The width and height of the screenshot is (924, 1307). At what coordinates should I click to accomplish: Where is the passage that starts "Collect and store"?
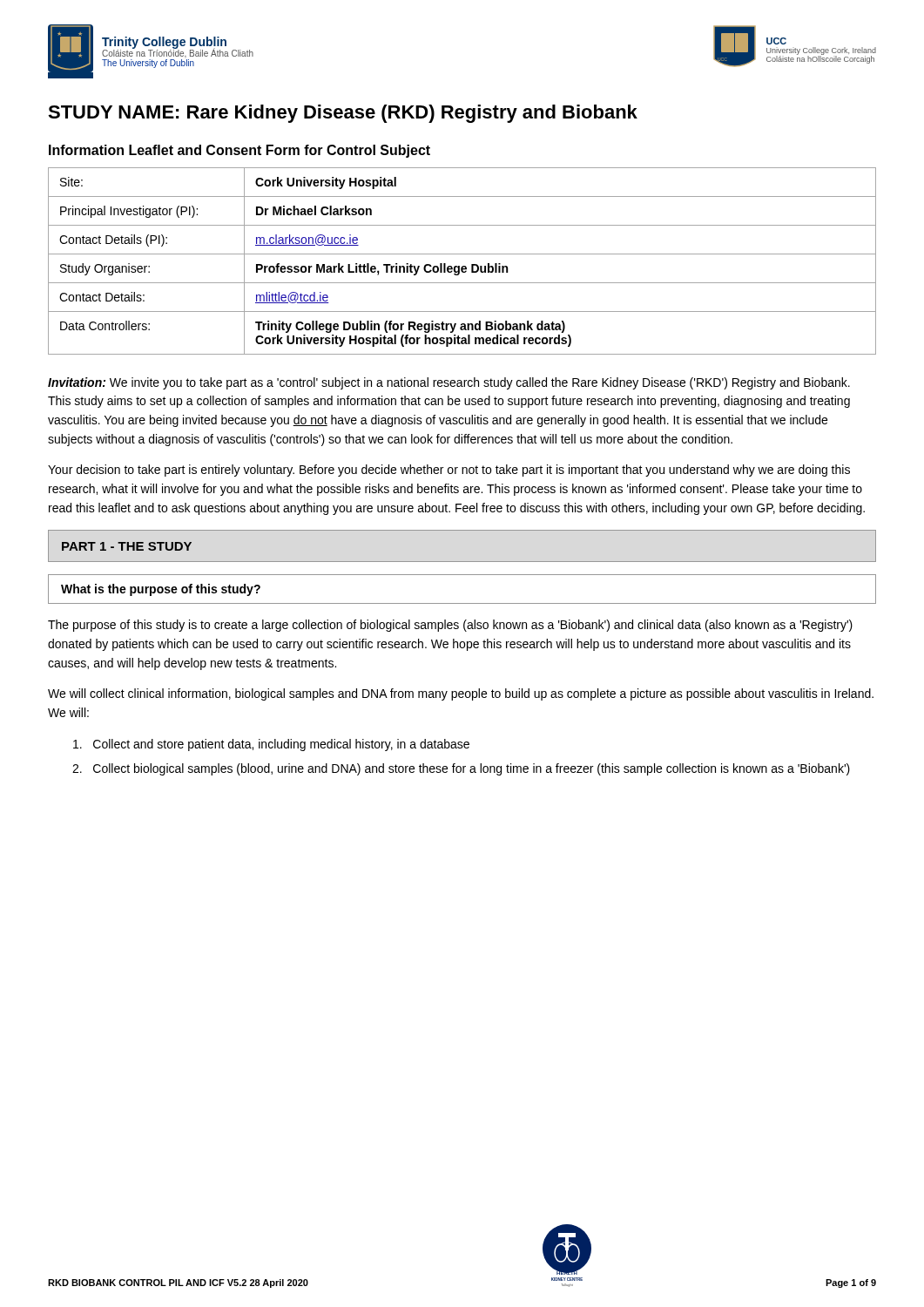pos(271,744)
